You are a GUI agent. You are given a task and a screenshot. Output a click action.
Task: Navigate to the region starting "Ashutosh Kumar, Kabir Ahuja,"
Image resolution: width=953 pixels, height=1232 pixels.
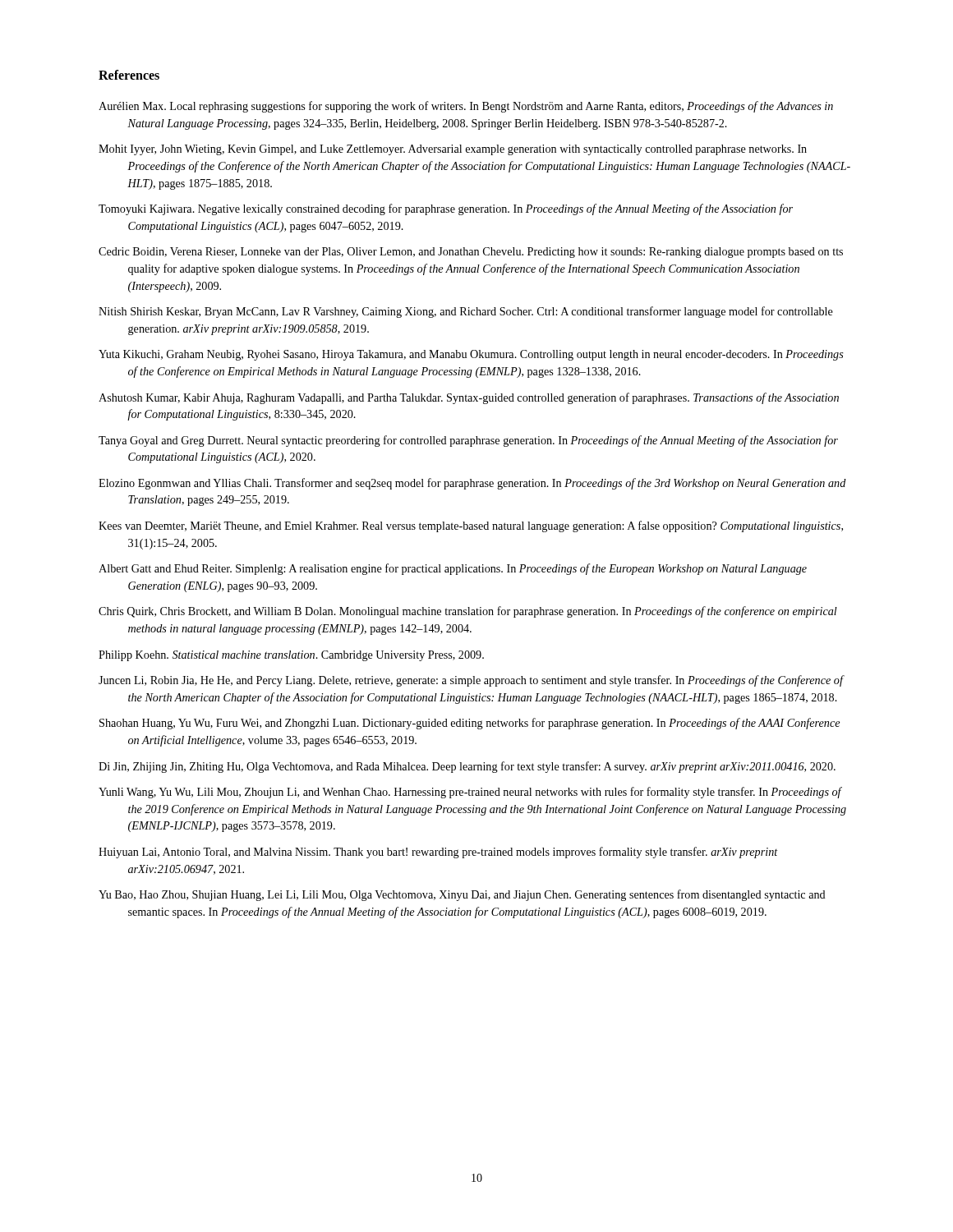click(x=469, y=406)
